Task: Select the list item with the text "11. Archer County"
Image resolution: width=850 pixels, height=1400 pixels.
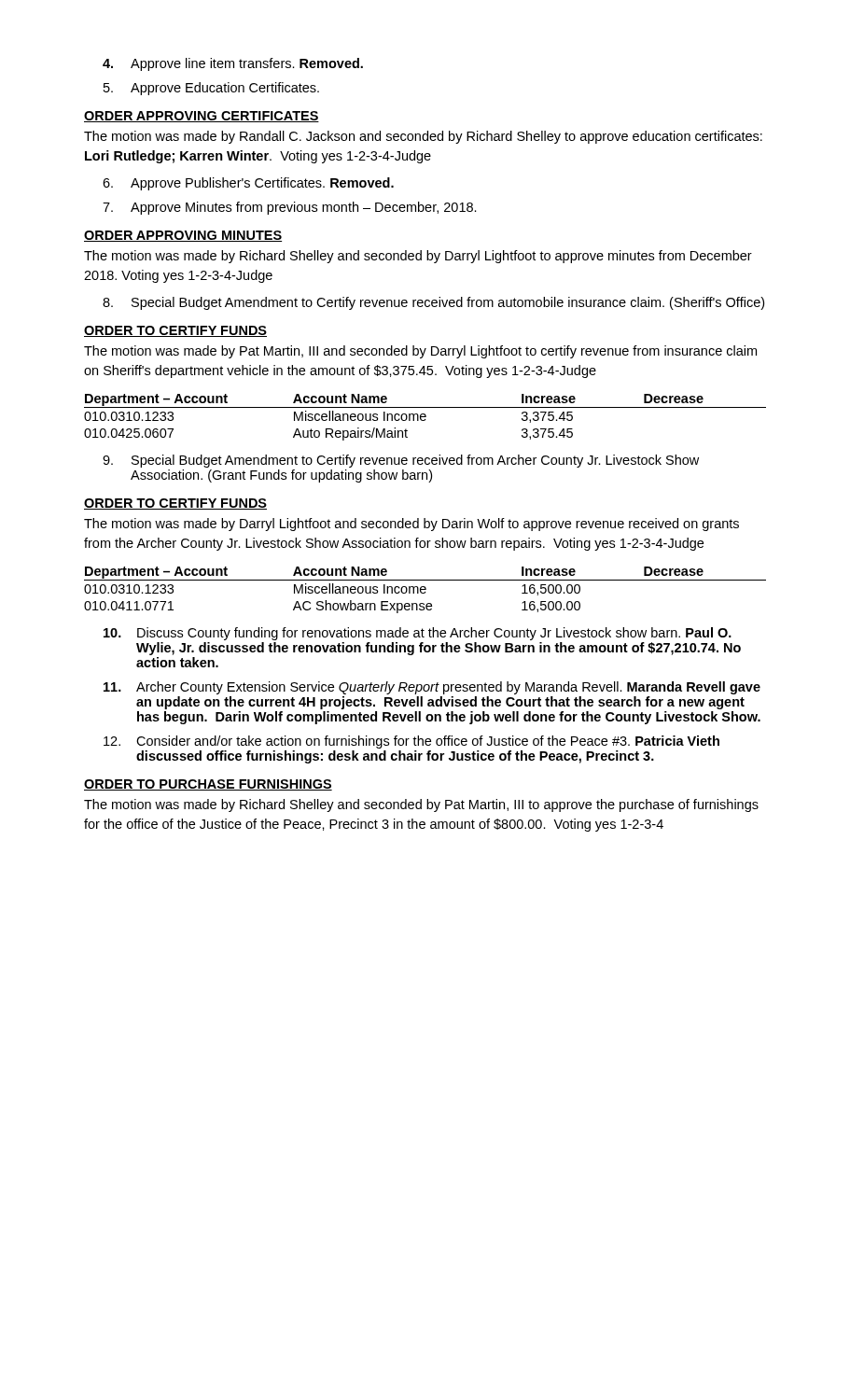Action: [434, 702]
